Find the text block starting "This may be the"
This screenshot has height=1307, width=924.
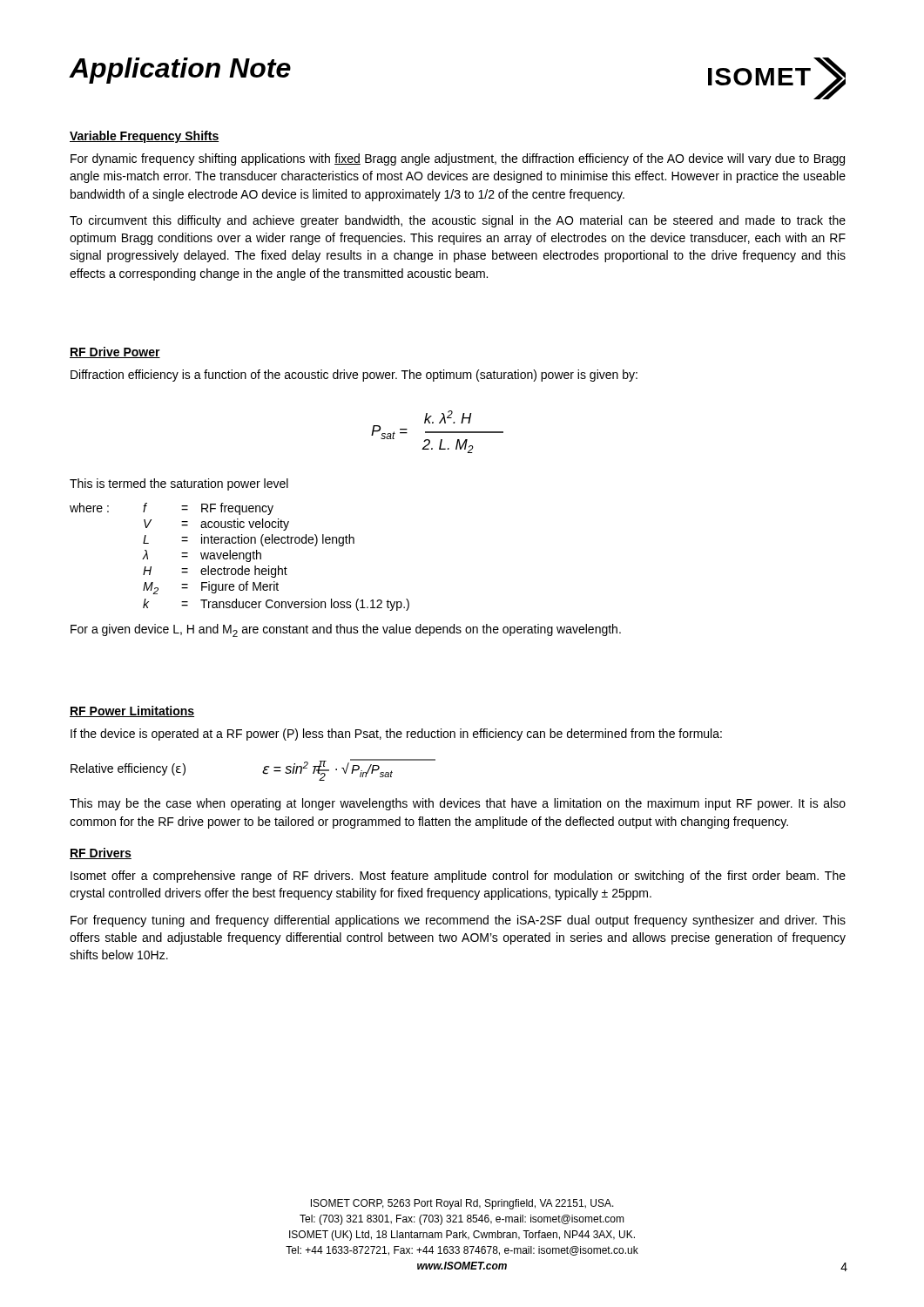point(458,813)
